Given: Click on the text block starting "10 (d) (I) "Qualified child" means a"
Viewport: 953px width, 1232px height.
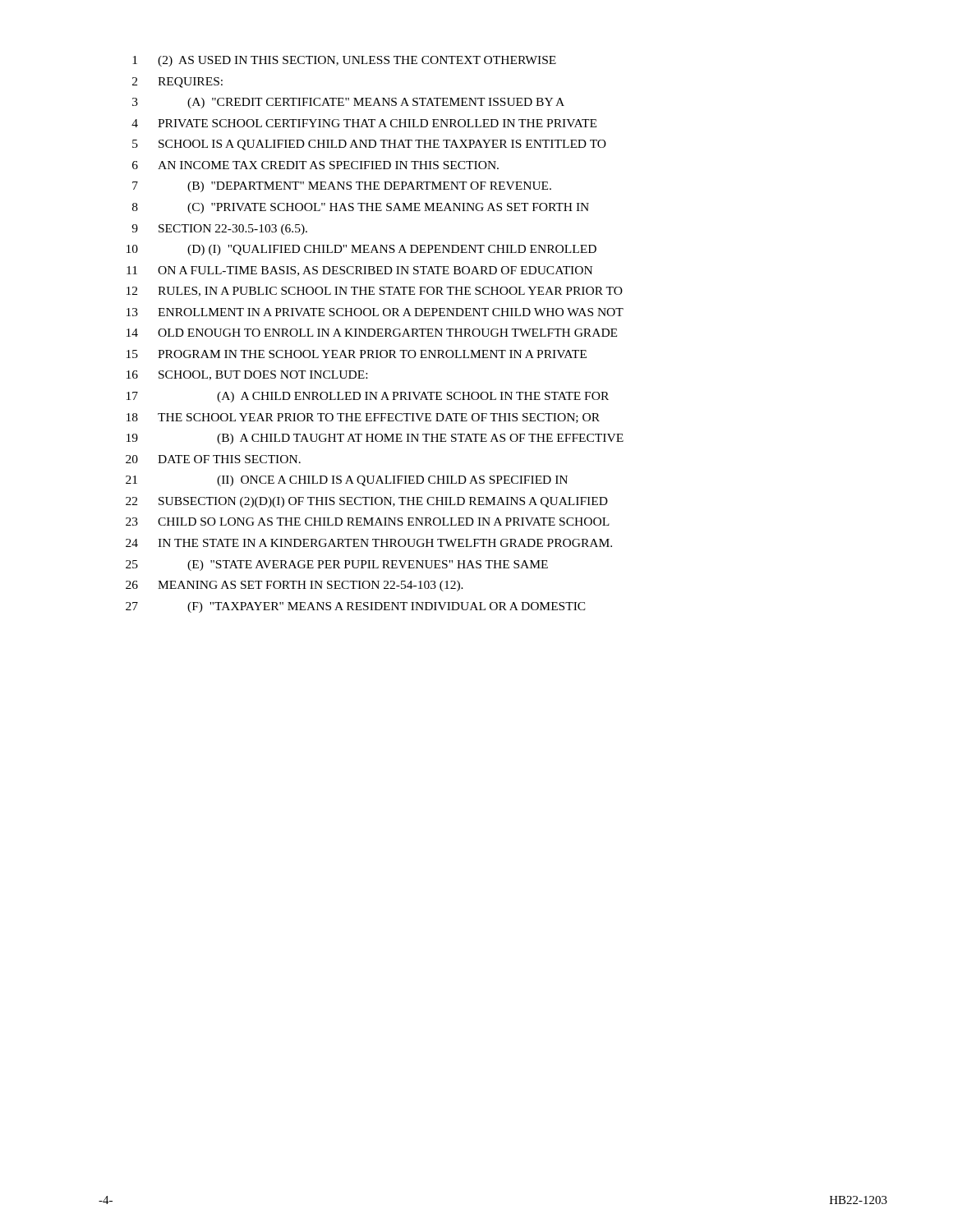Looking at the screenshot, I should pos(493,249).
